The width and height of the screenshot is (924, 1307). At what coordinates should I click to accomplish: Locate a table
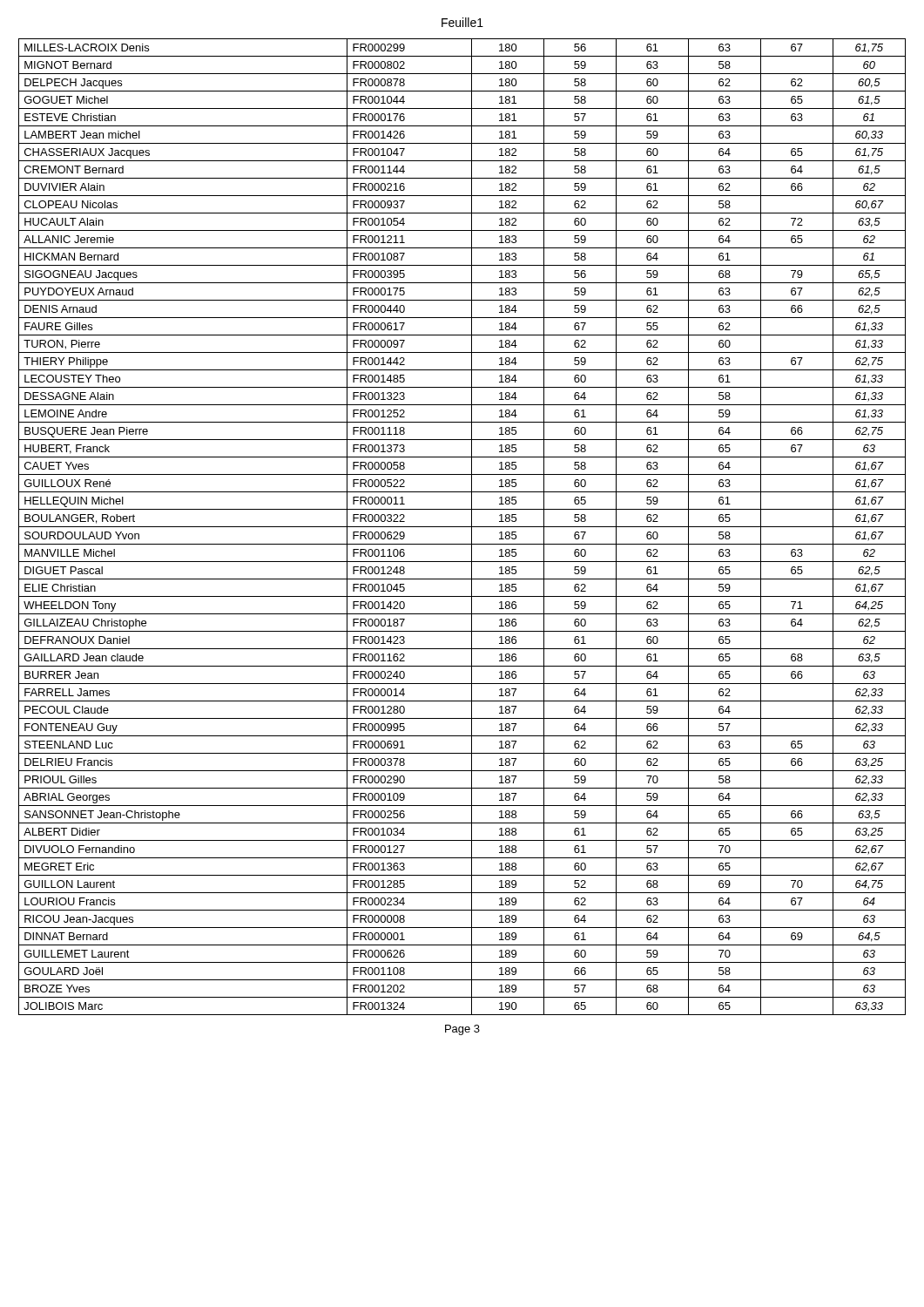click(462, 527)
